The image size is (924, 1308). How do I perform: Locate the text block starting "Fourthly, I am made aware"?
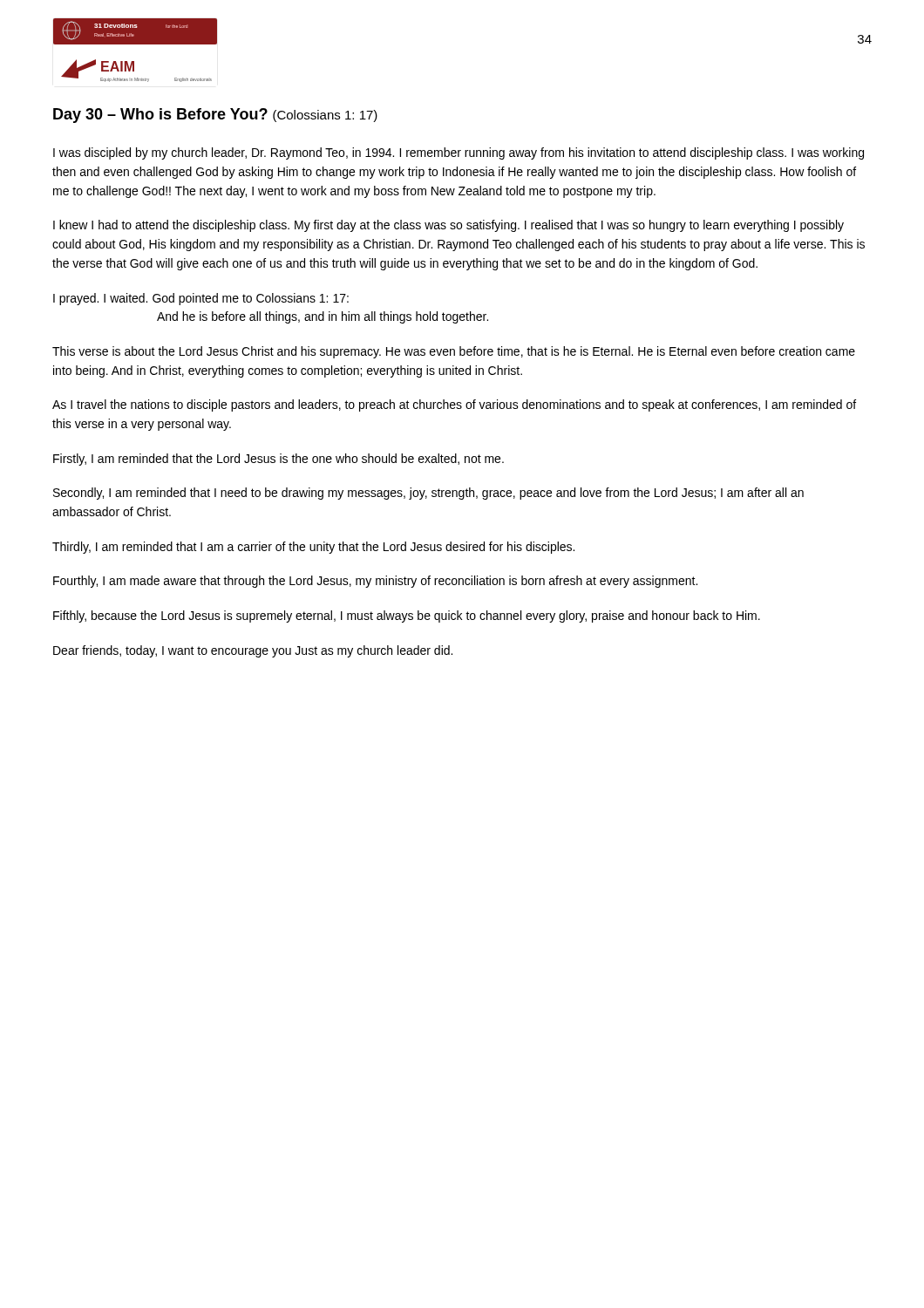375,581
